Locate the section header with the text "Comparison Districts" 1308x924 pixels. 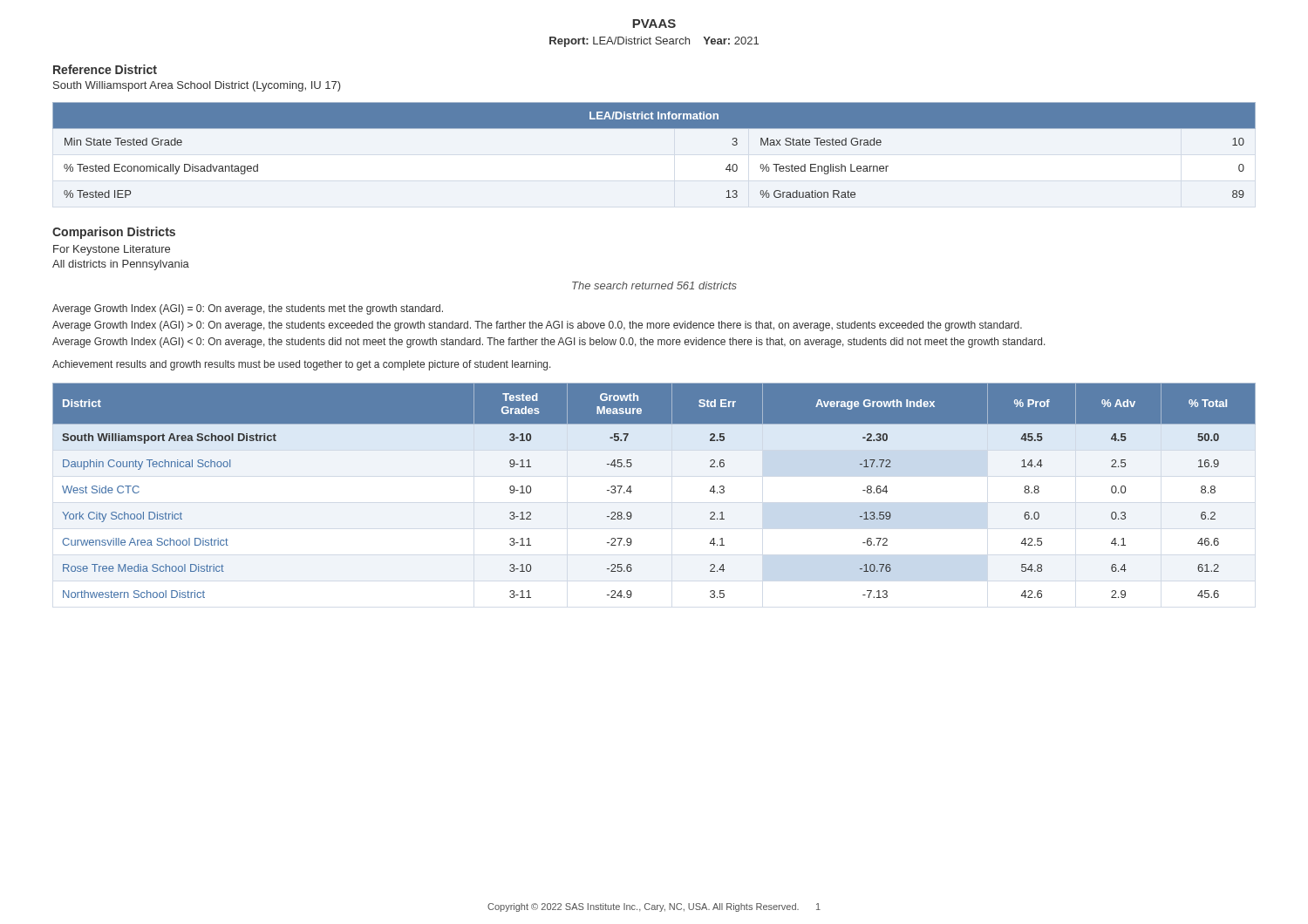click(114, 232)
